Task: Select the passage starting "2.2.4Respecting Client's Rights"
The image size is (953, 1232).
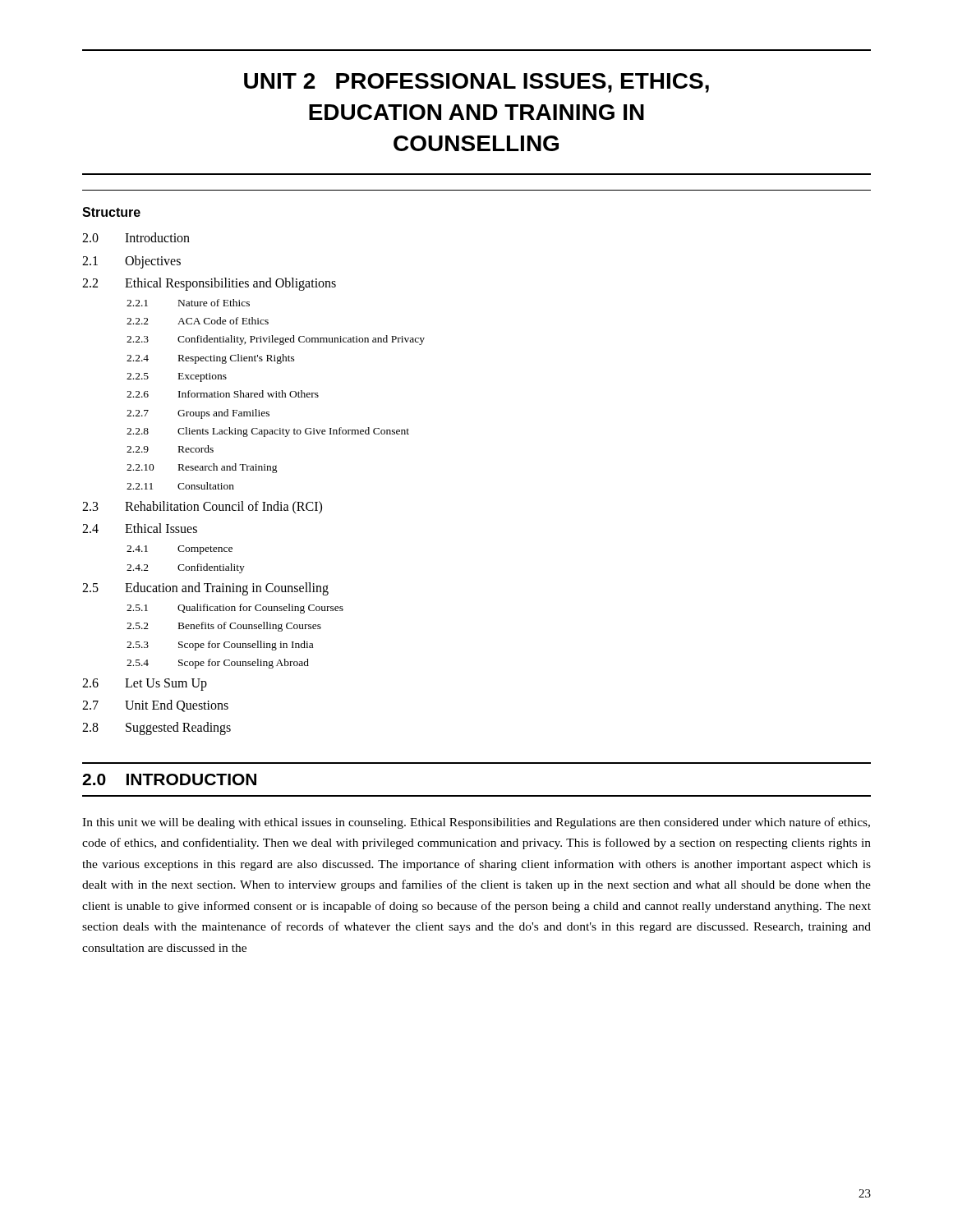Action: (x=211, y=359)
